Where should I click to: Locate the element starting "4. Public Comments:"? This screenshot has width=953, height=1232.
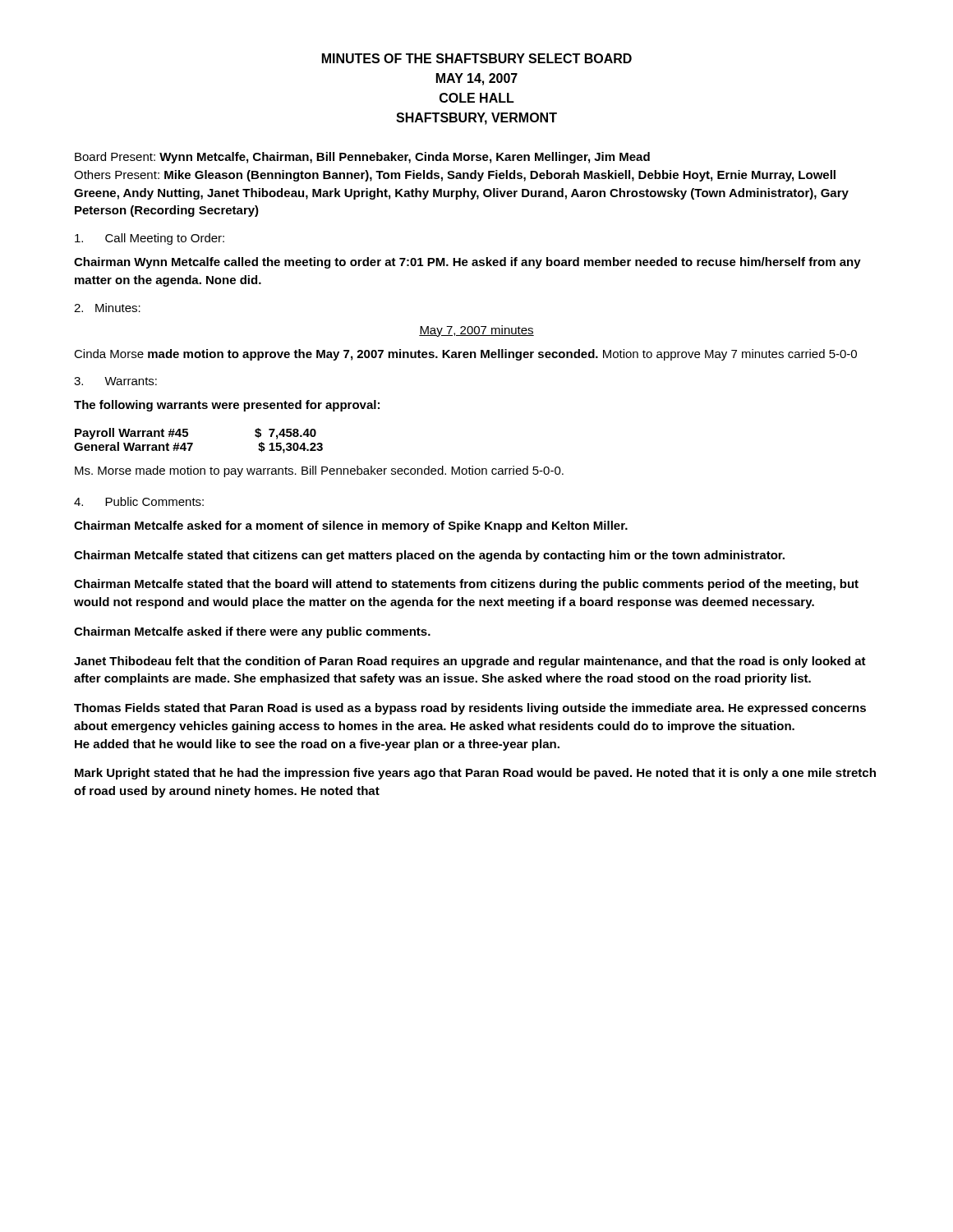[139, 501]
